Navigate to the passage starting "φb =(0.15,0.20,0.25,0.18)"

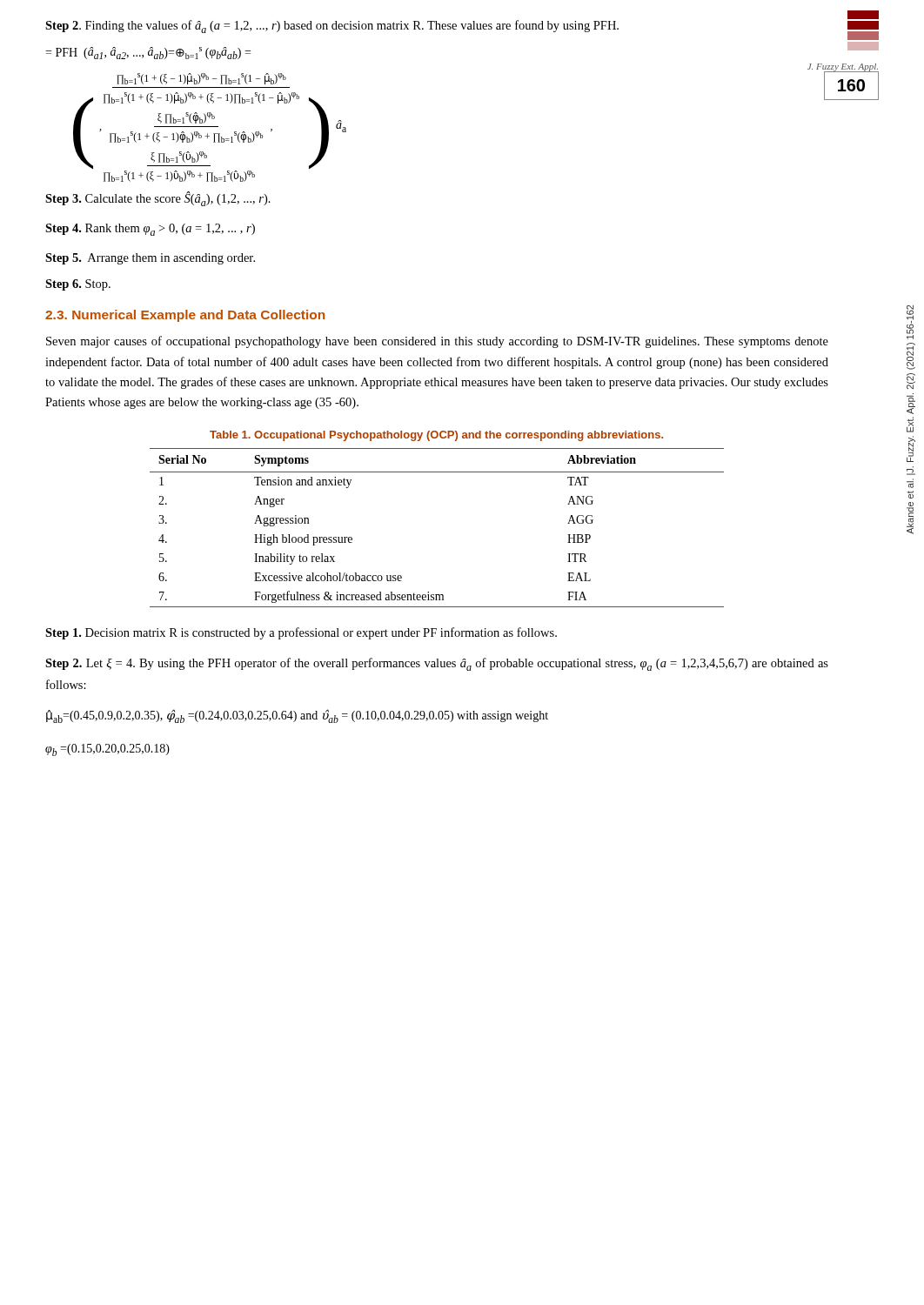(x=107, y=751)
